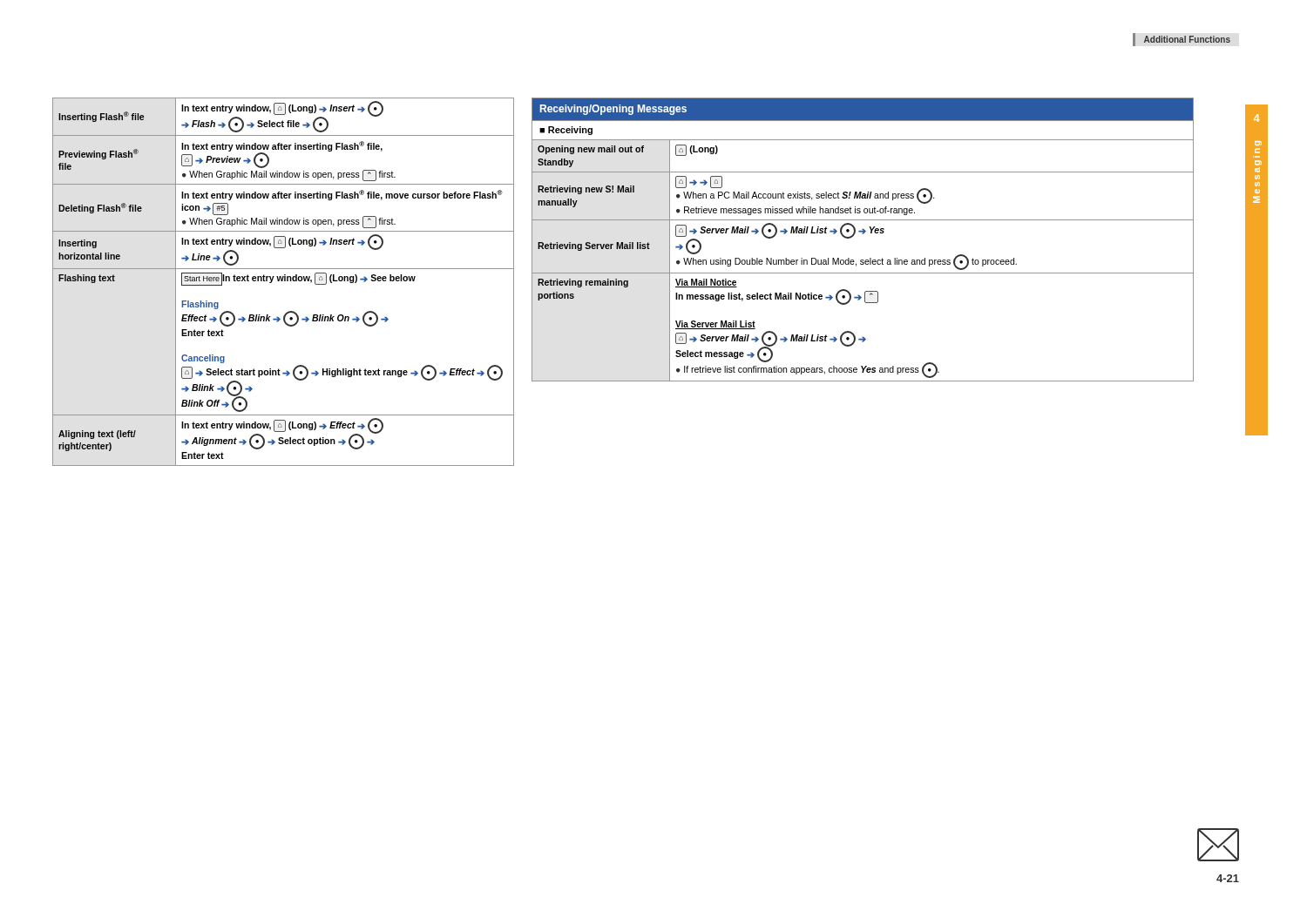Click the illustration

pyautogui.click(x=1218, y=846)
